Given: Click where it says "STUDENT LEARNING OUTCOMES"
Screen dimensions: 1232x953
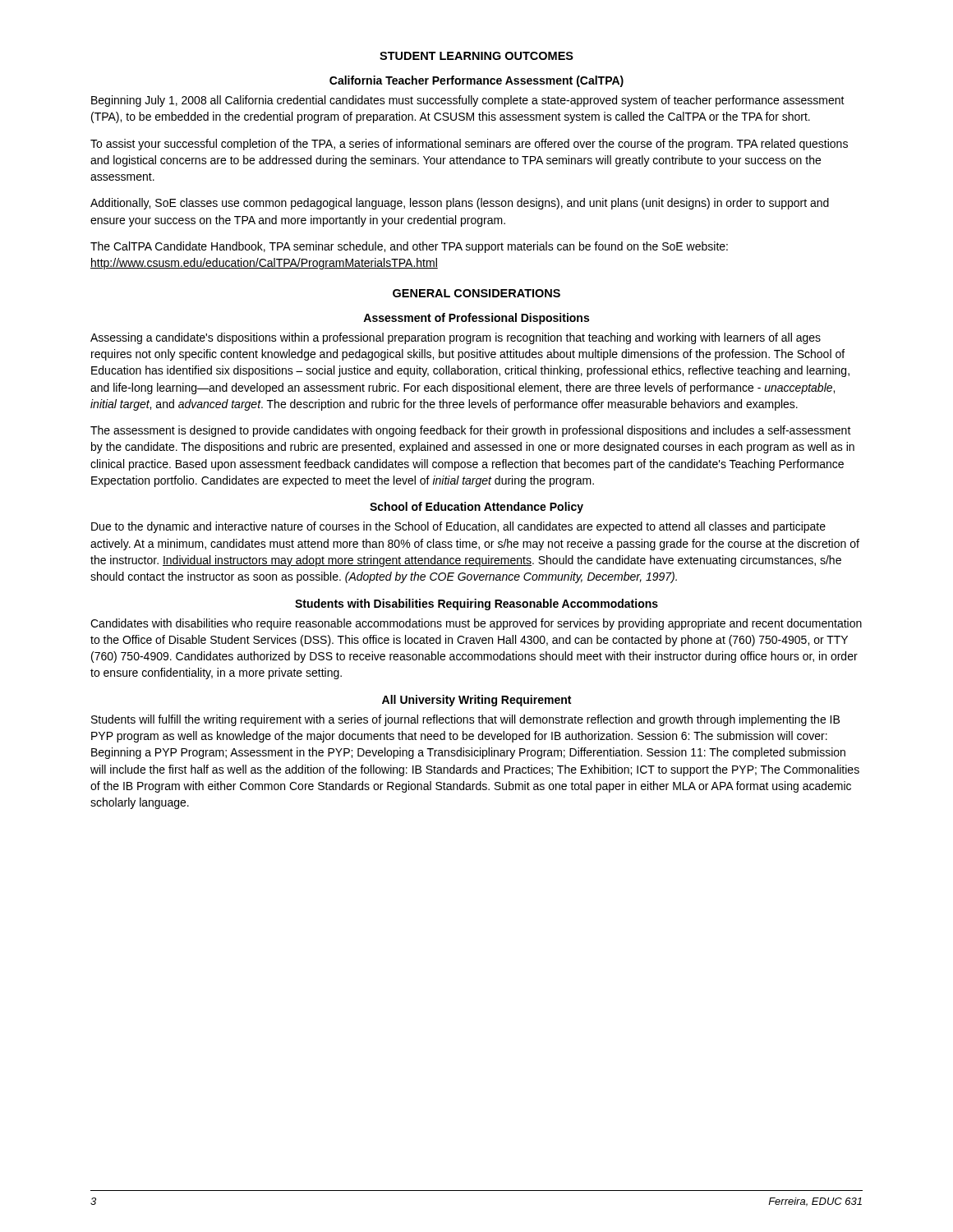Looking at the screenshot, I should pos(476,56).
